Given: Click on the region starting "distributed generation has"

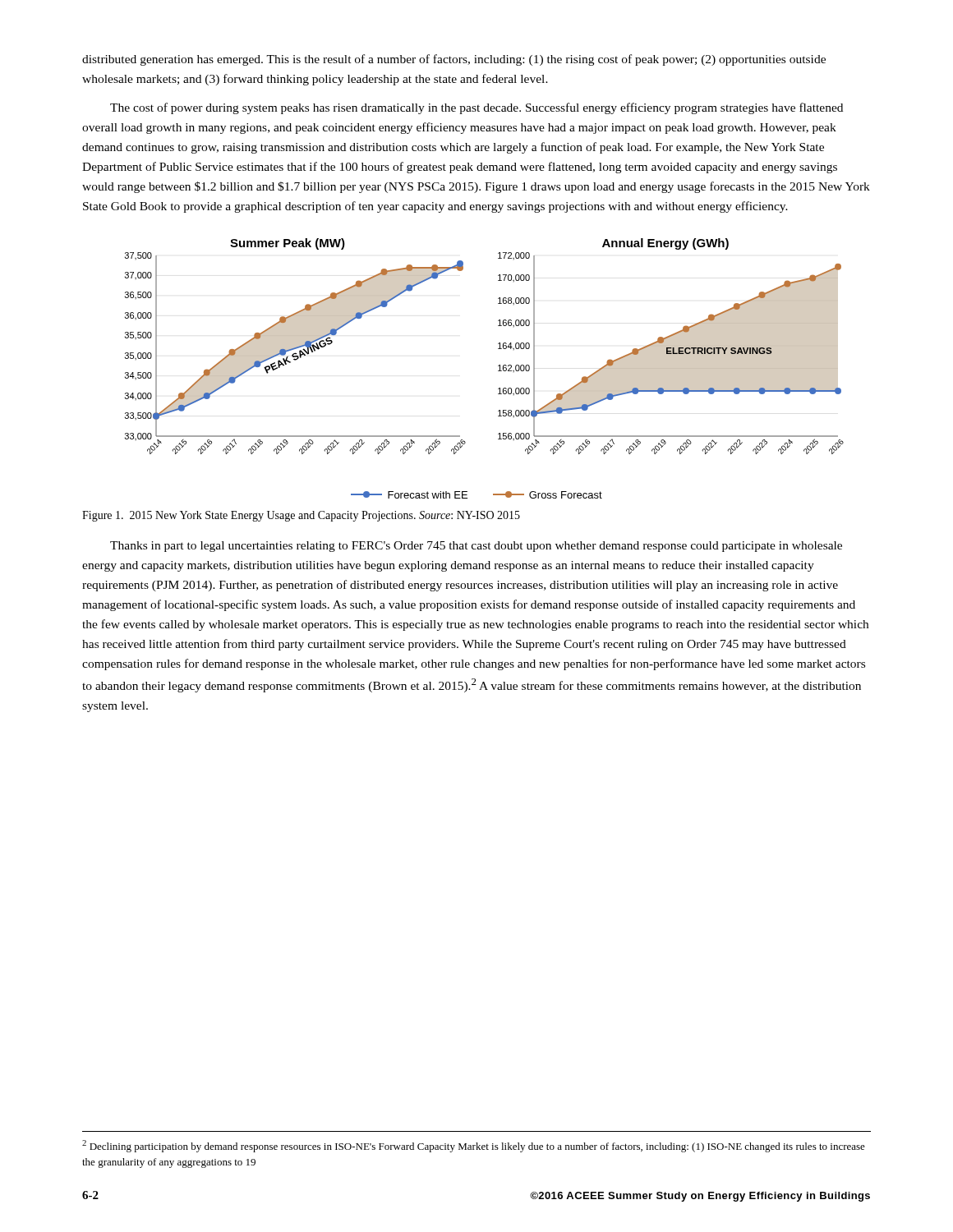Looking at the screenshot, I should [476, 133].
